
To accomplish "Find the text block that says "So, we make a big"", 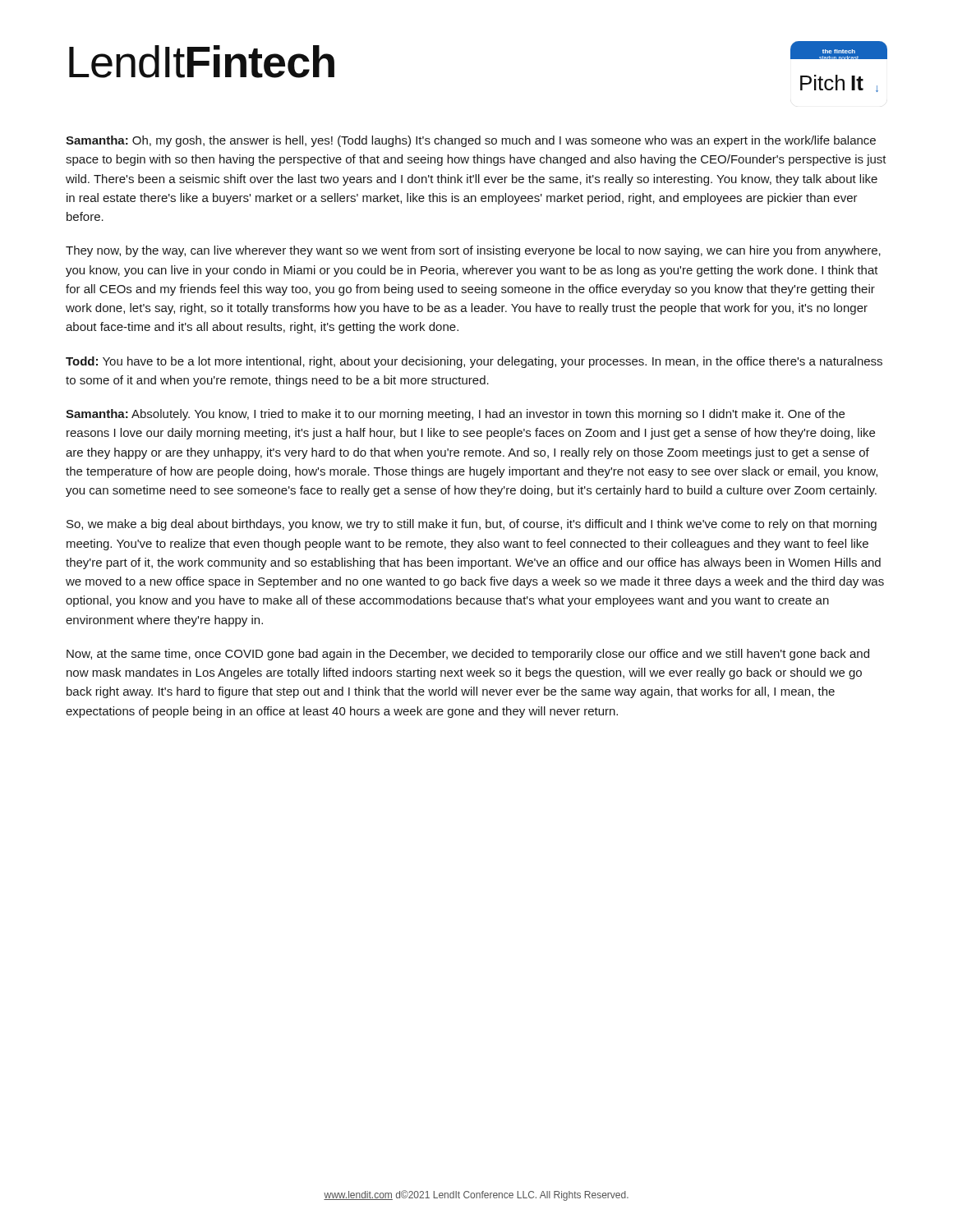I will [x=475, y=572].
